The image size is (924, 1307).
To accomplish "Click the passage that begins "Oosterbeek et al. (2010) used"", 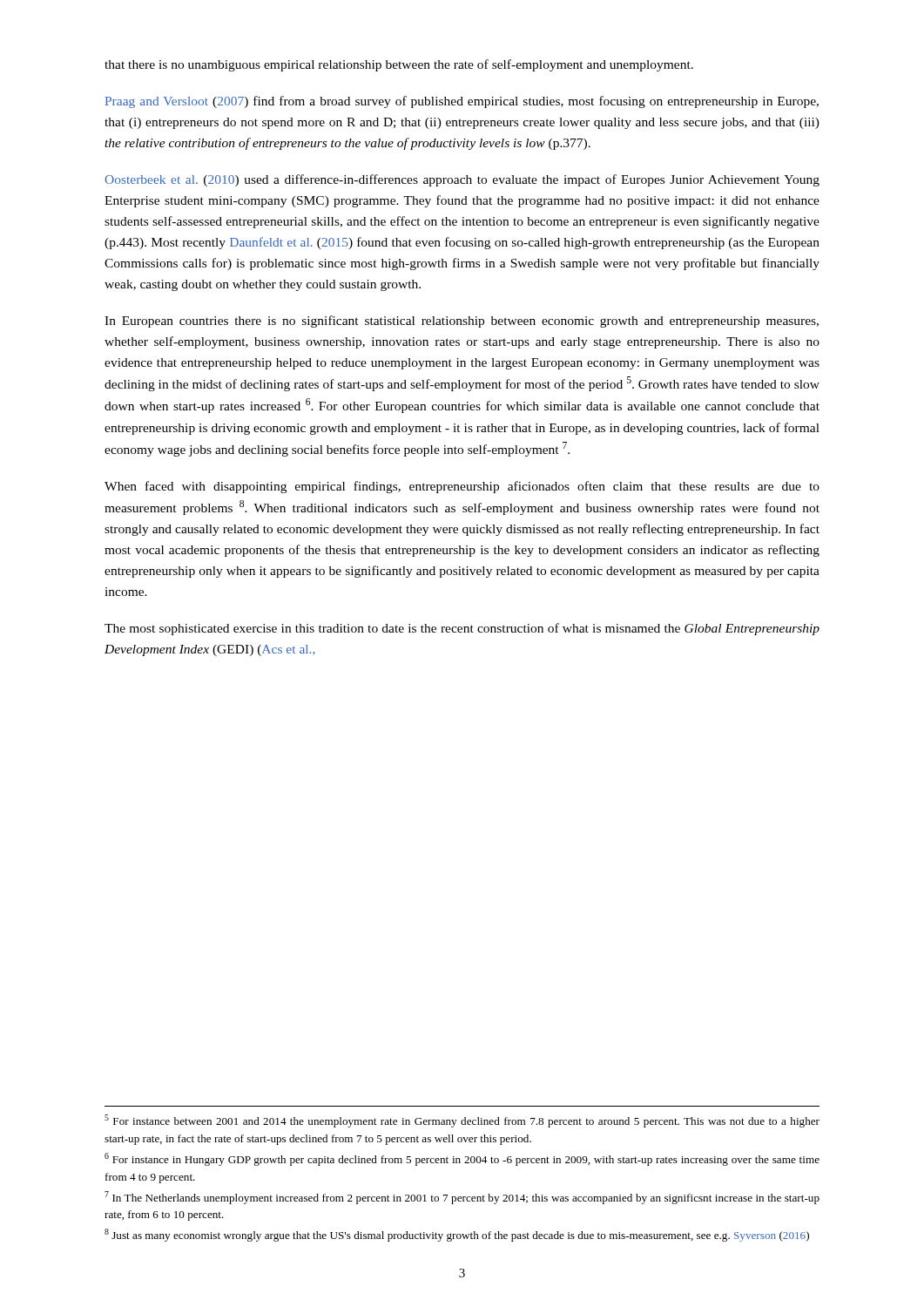I will (x=462, y=232).
